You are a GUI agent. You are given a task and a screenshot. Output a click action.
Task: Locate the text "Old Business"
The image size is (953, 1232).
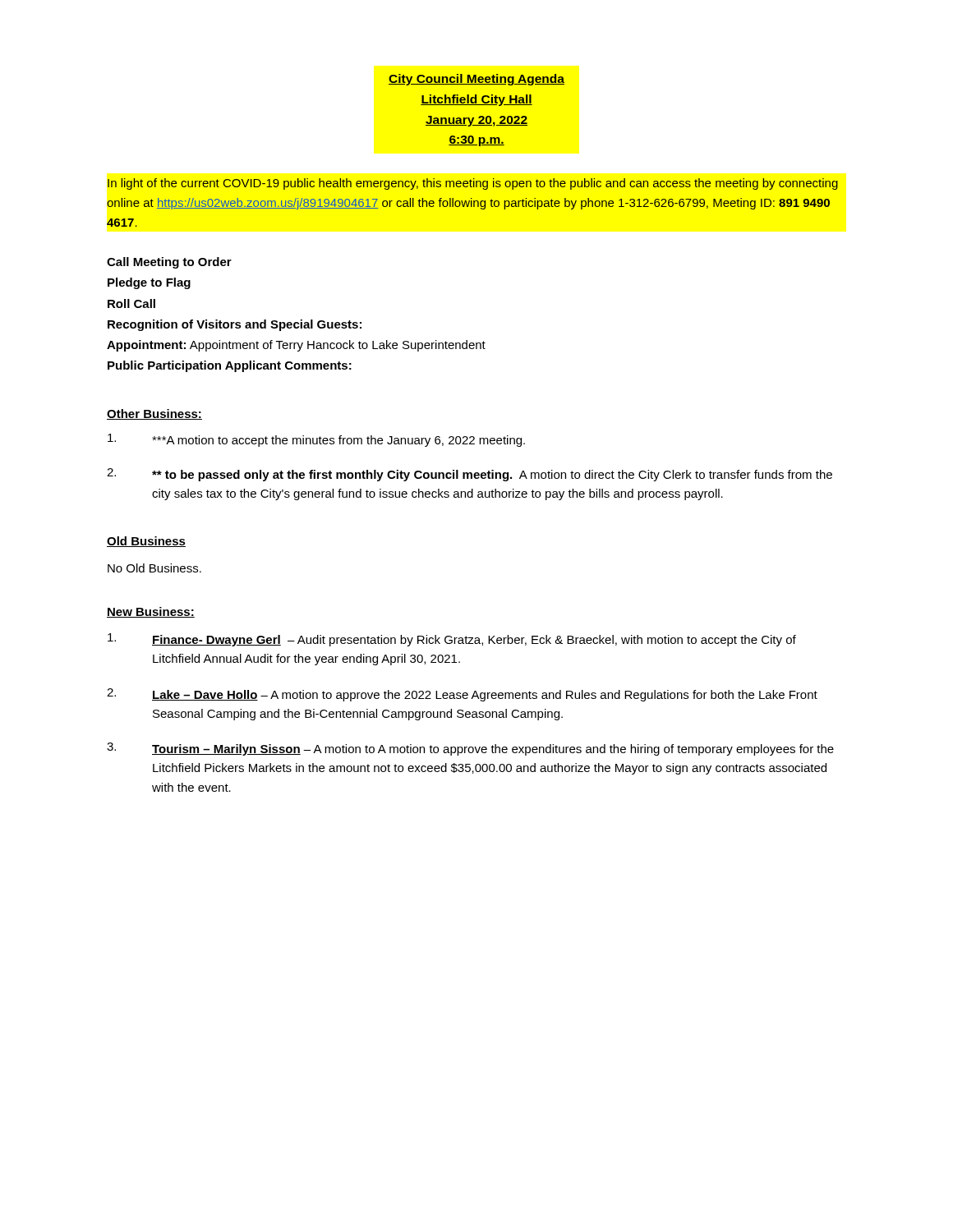146,541
